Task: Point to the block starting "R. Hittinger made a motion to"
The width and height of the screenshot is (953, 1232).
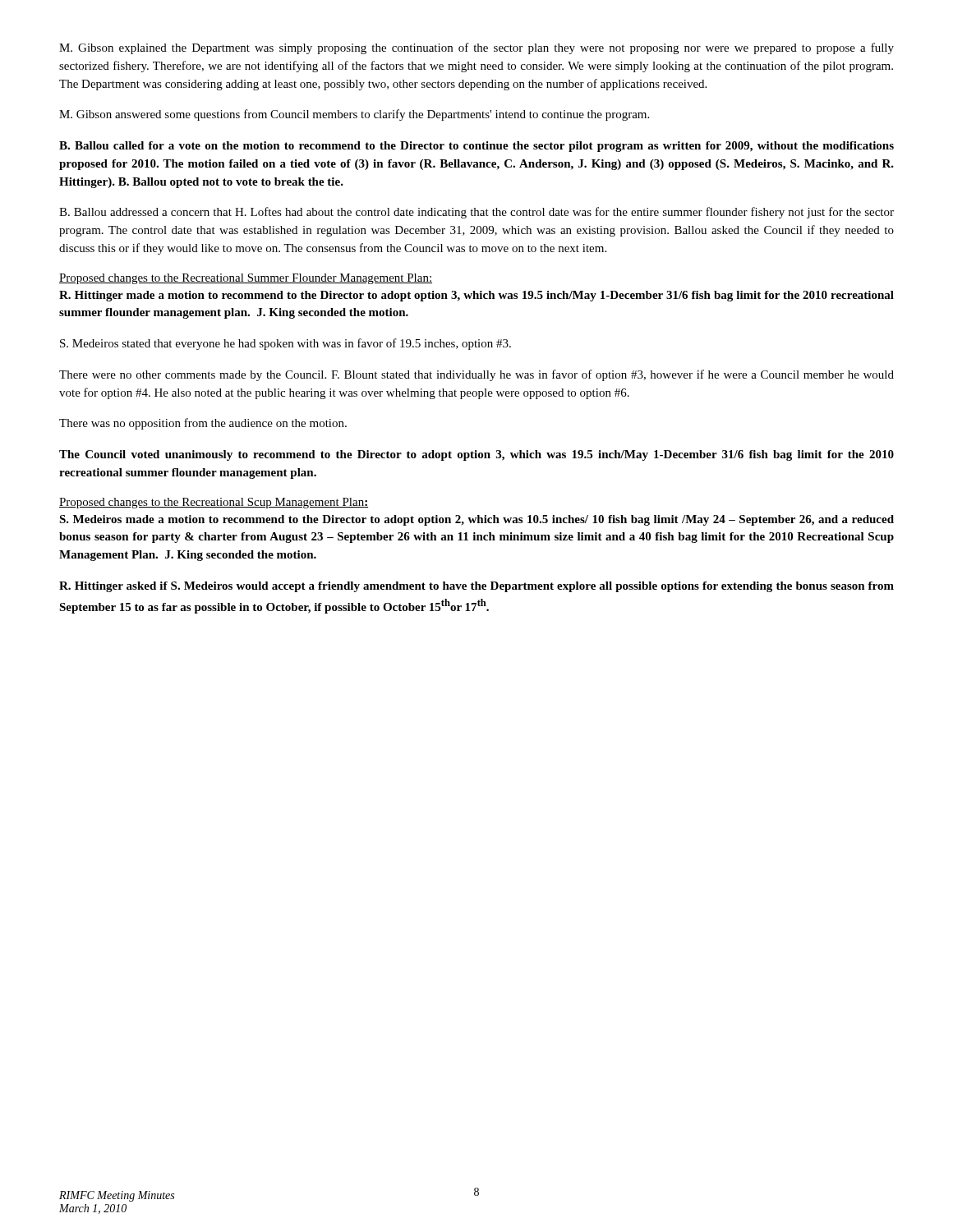Action: [476, 303]
